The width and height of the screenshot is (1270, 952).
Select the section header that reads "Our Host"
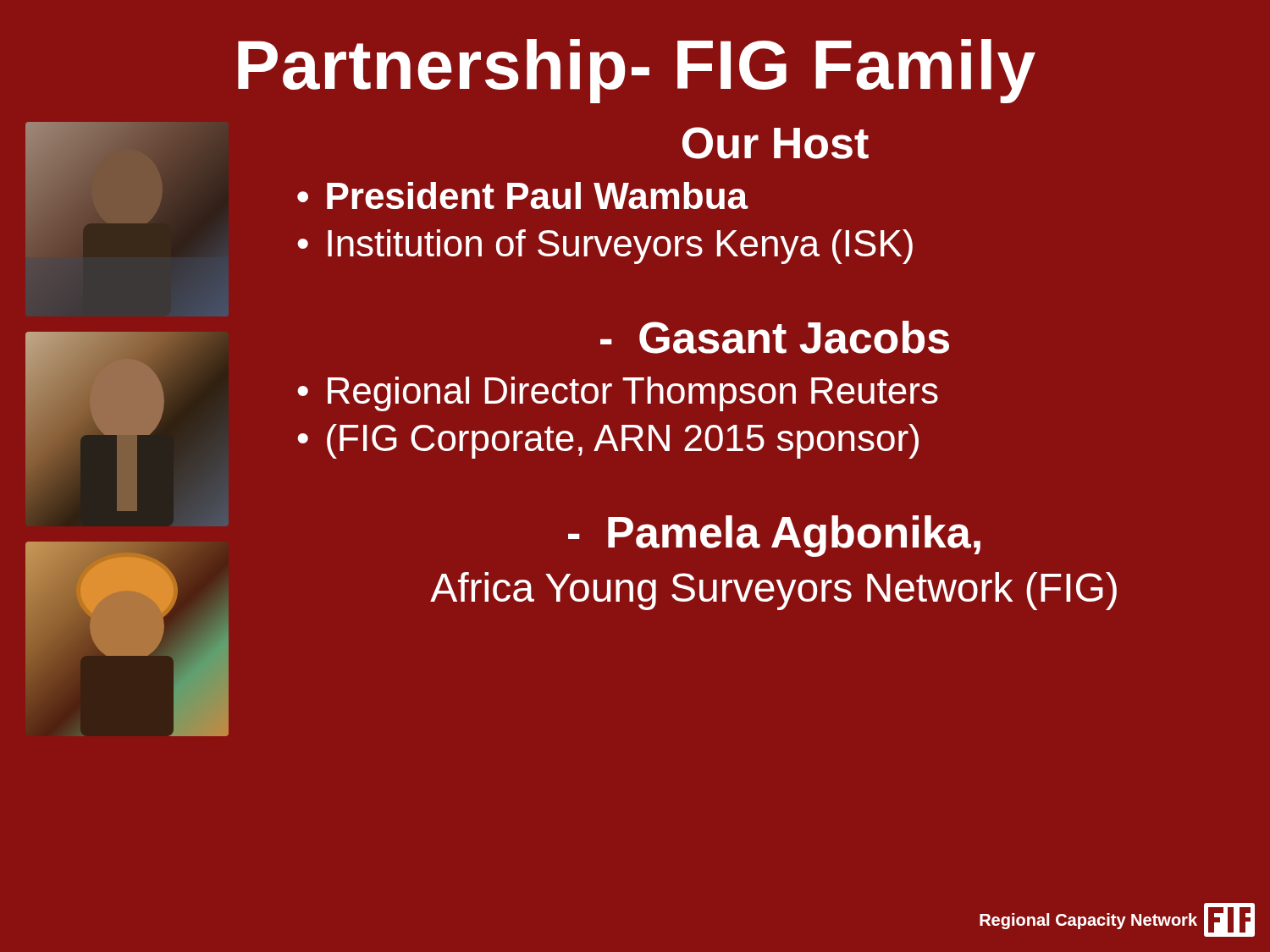(775, 143)
